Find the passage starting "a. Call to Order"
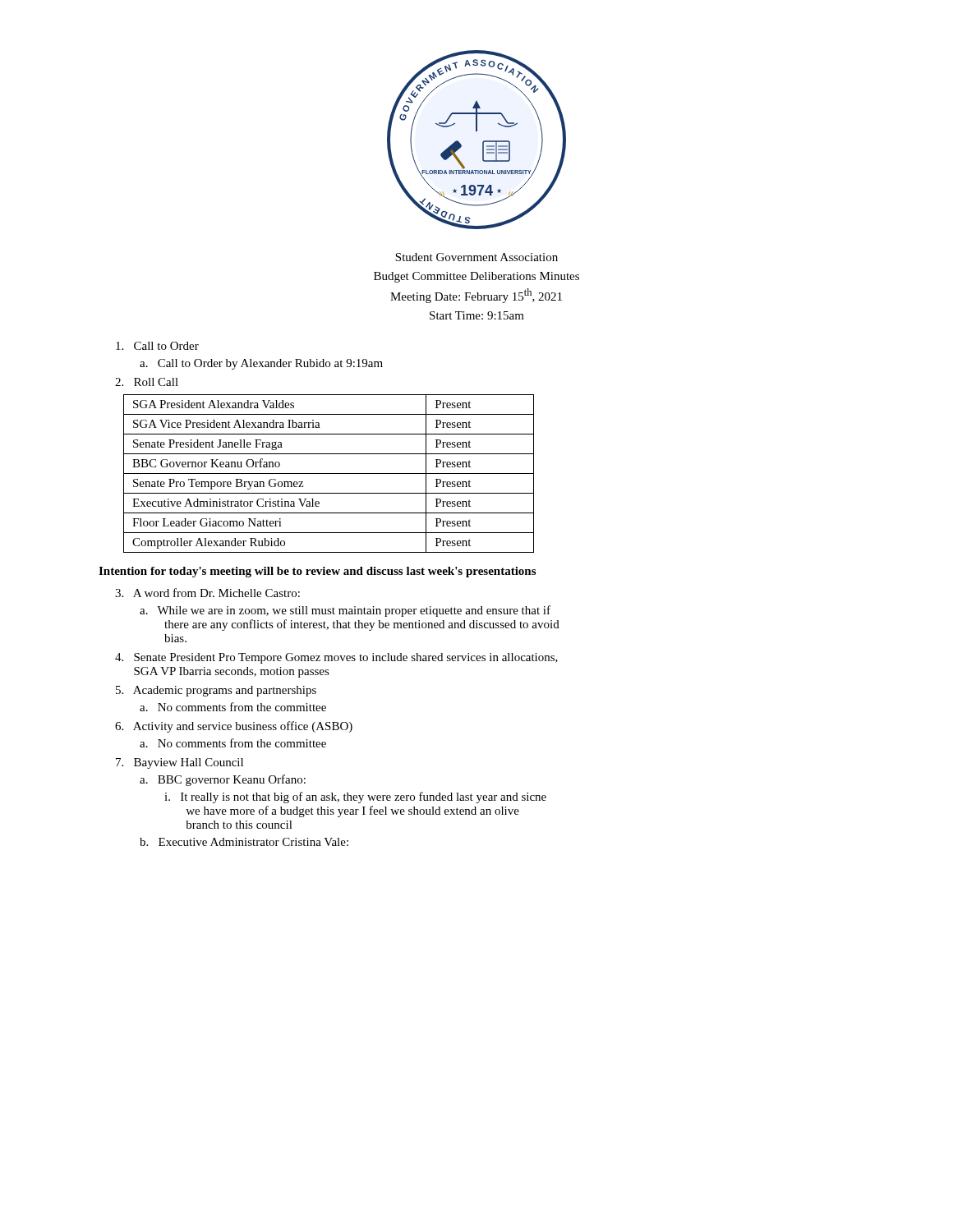Screen dimensions: 1232x953 point(261,363)
